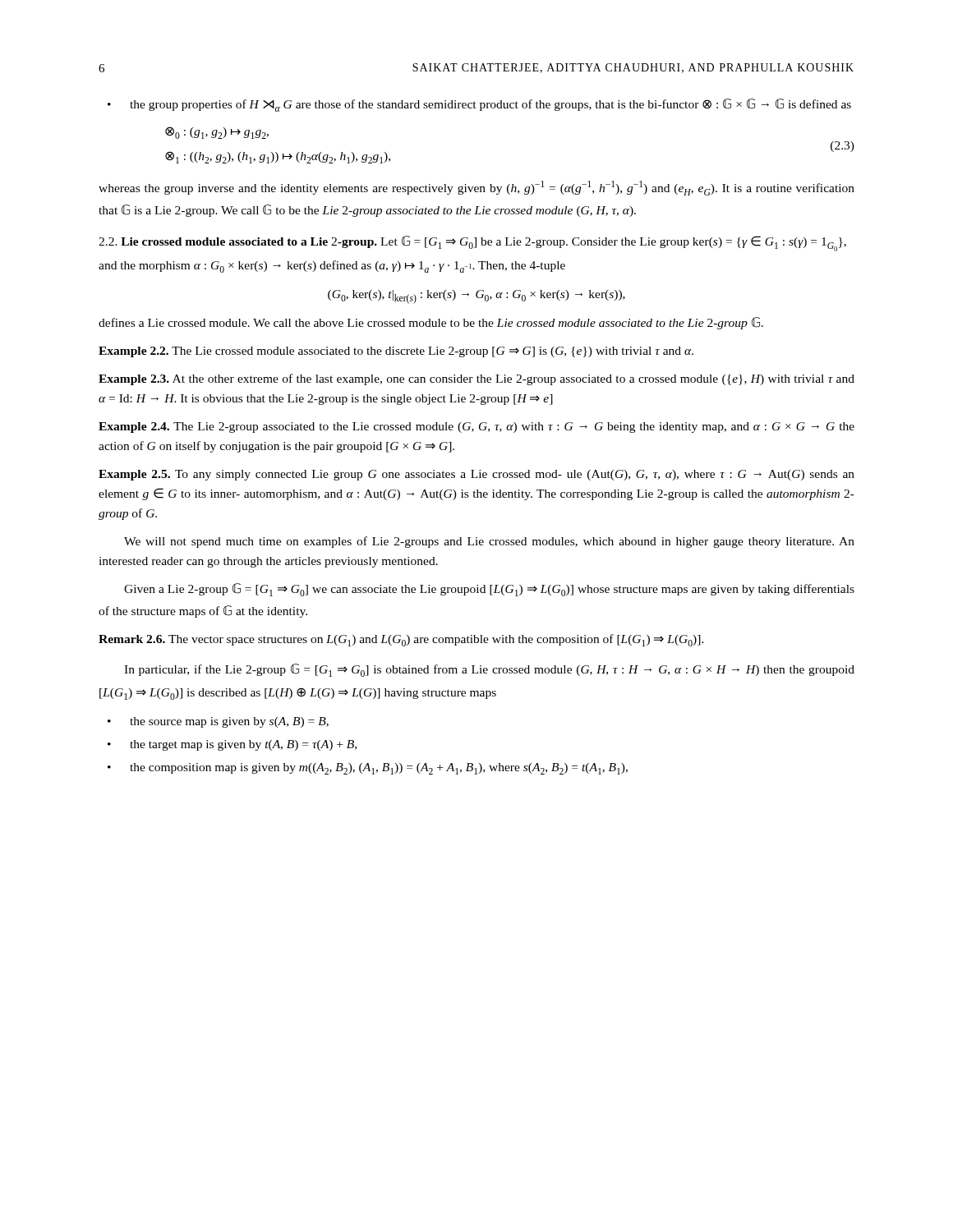Screen dimensions: 1232x953
Task: Select the formula that reads "(G0, ker(s), t|ker(s) :"
Action: click(x=476, y=295)
